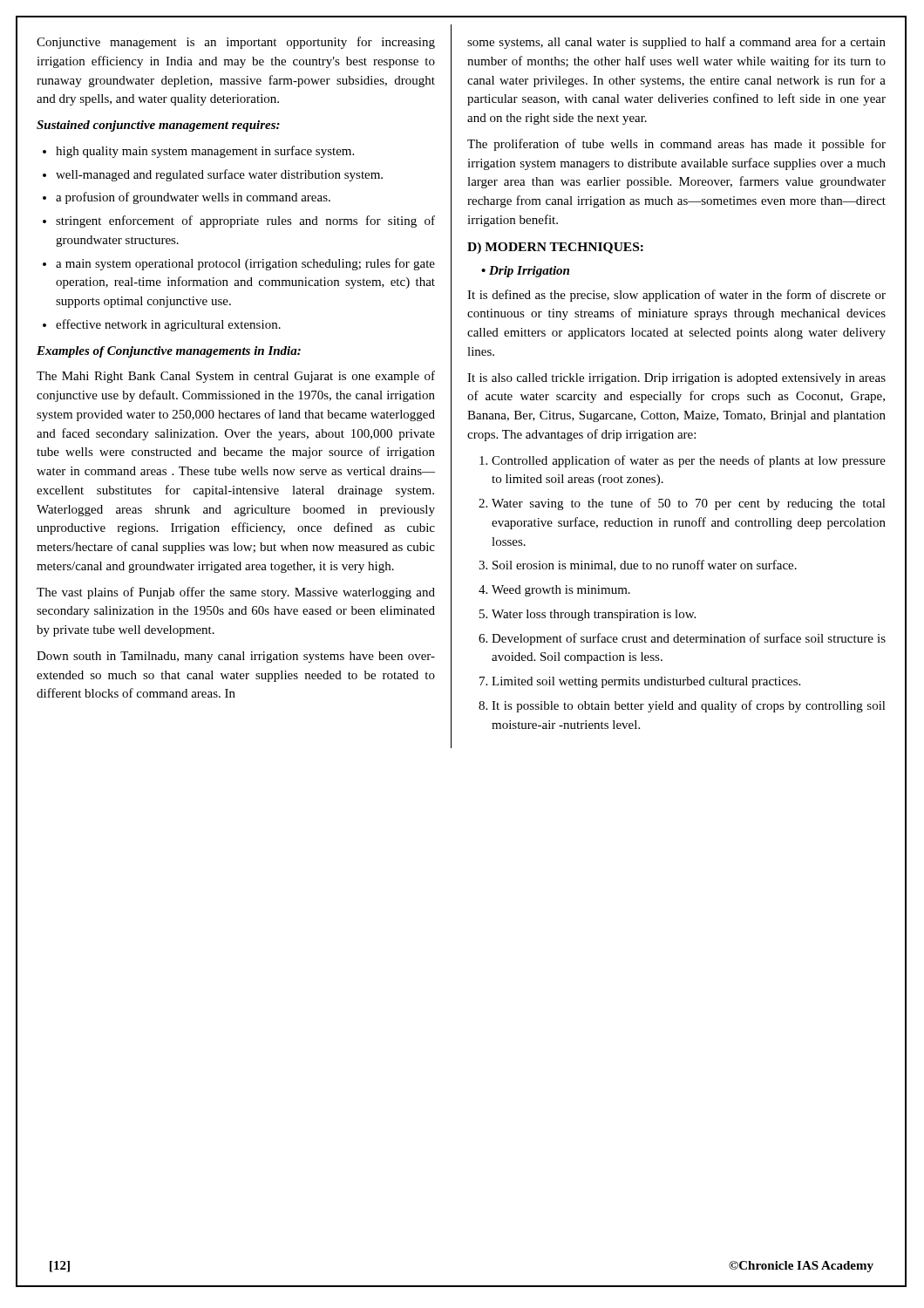Viewport: 924px width, 1308px height.
Task: Click the passage that begins "Down south in Tamilnadu, many canal irrigation systems"
Action: 236,675
